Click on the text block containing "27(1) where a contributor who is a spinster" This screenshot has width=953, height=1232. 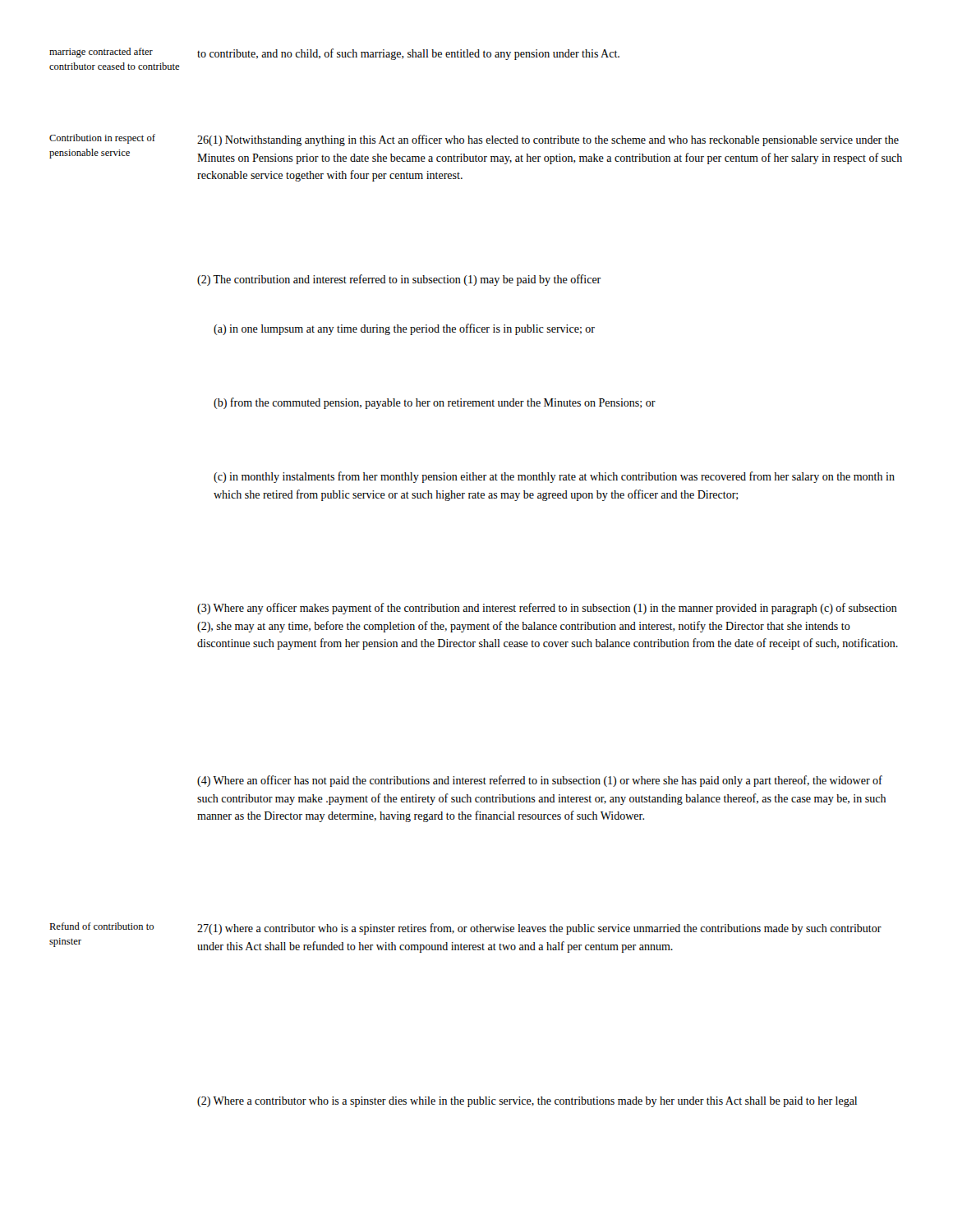[539, 937]
